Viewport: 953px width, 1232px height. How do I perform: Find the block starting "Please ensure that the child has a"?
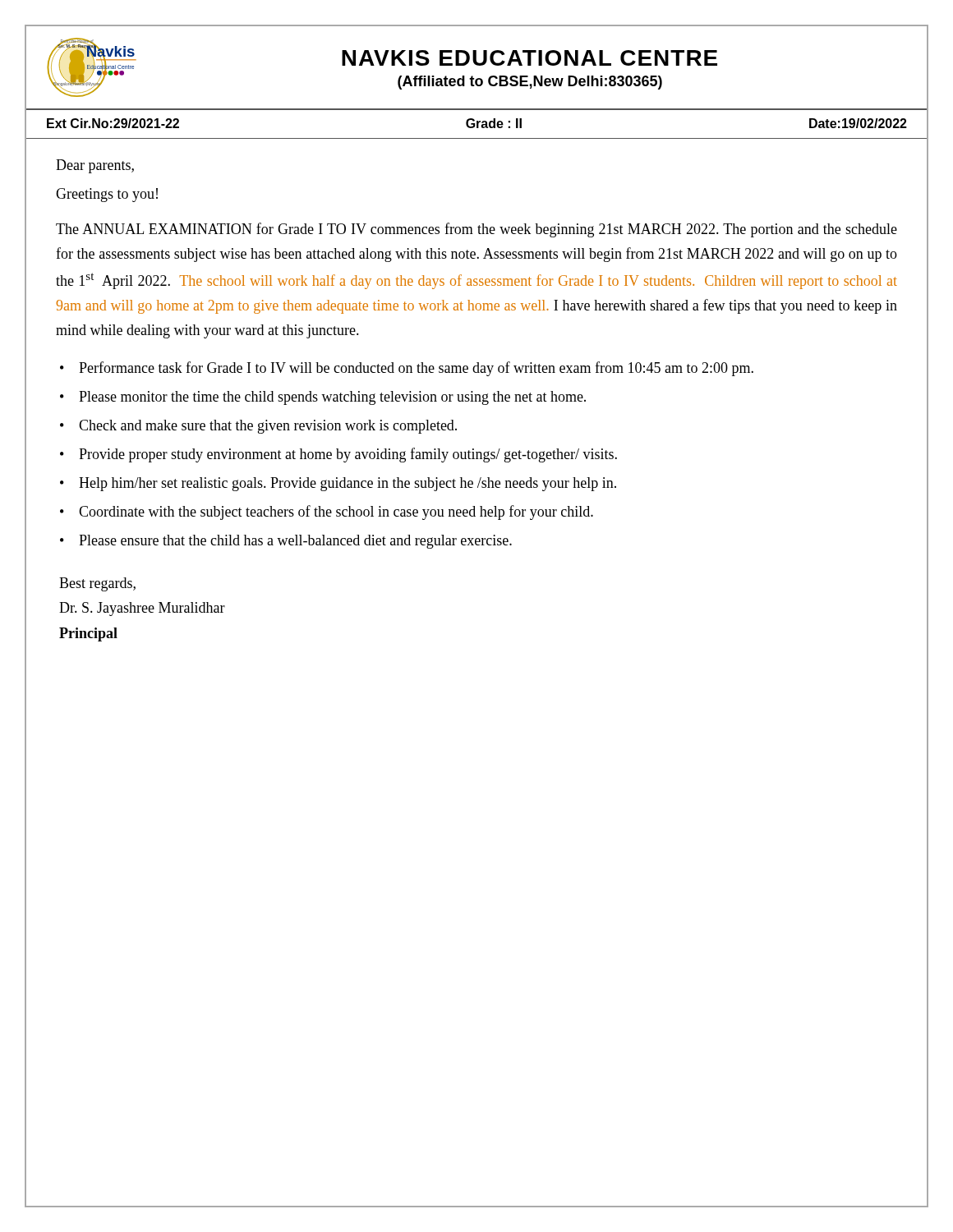click(296, 540)
